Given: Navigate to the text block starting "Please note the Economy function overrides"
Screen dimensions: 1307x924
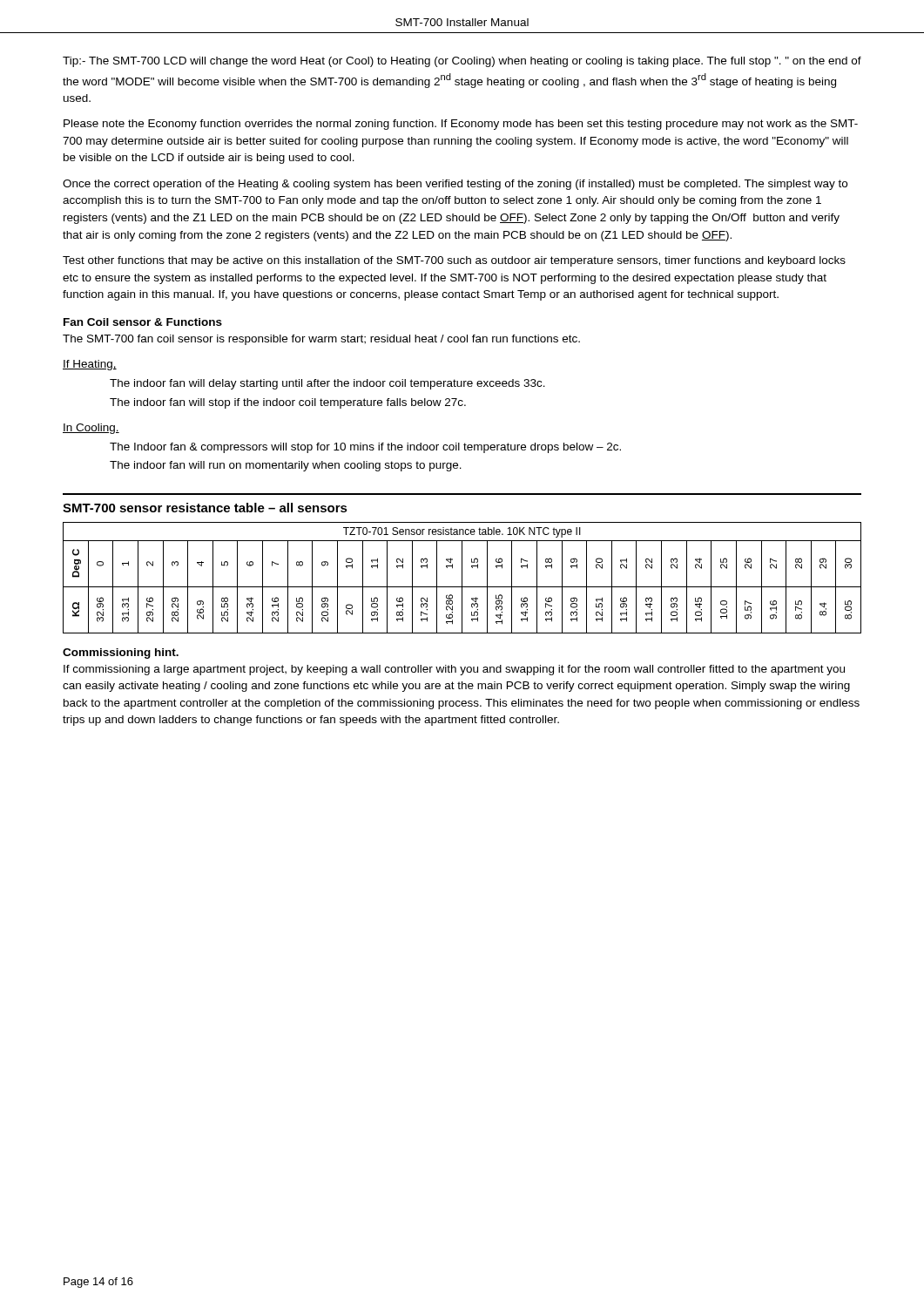Looking at the screenshot, I should pos(462,141).
